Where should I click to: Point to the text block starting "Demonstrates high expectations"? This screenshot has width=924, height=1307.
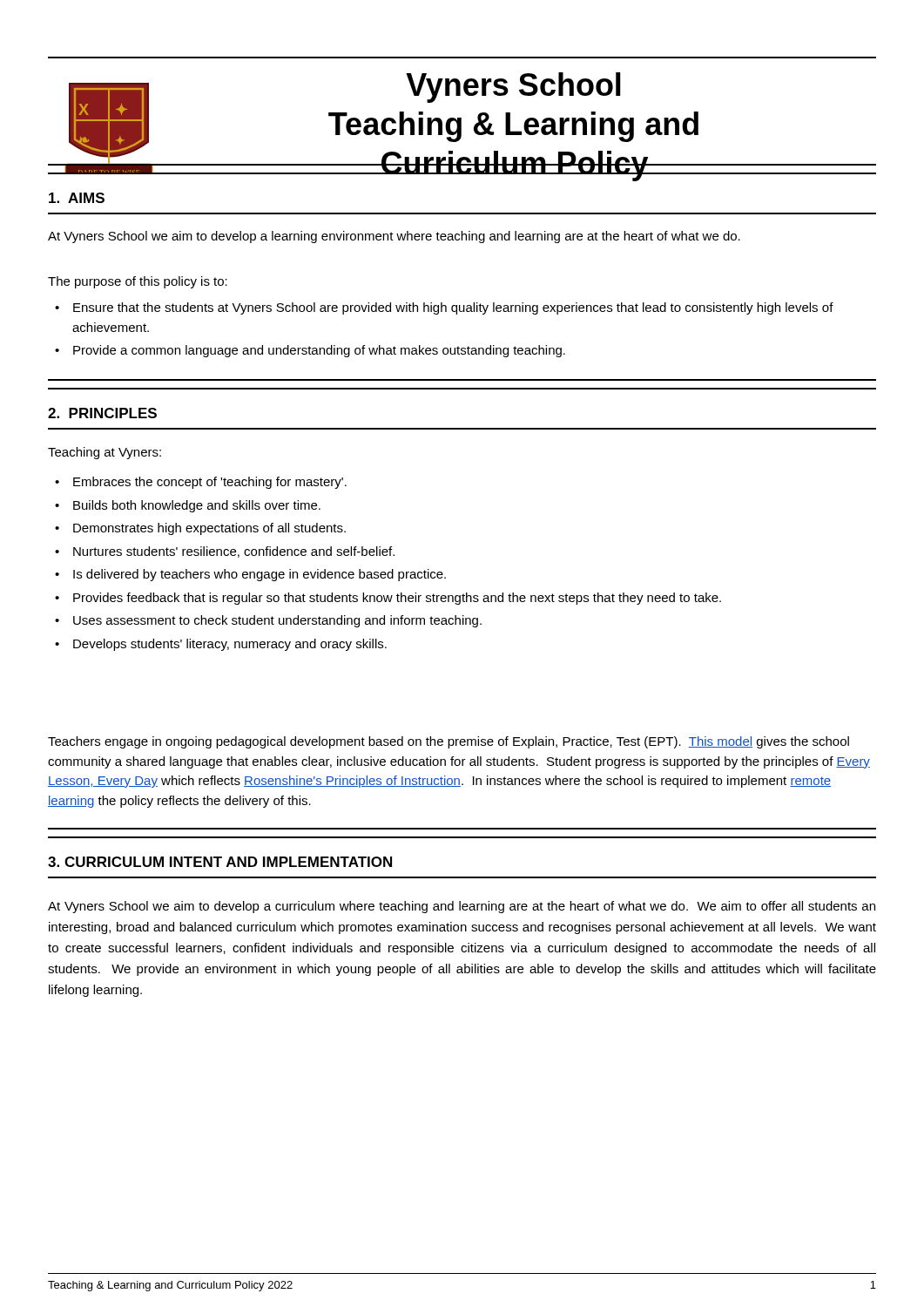click(x=210, y=528)
